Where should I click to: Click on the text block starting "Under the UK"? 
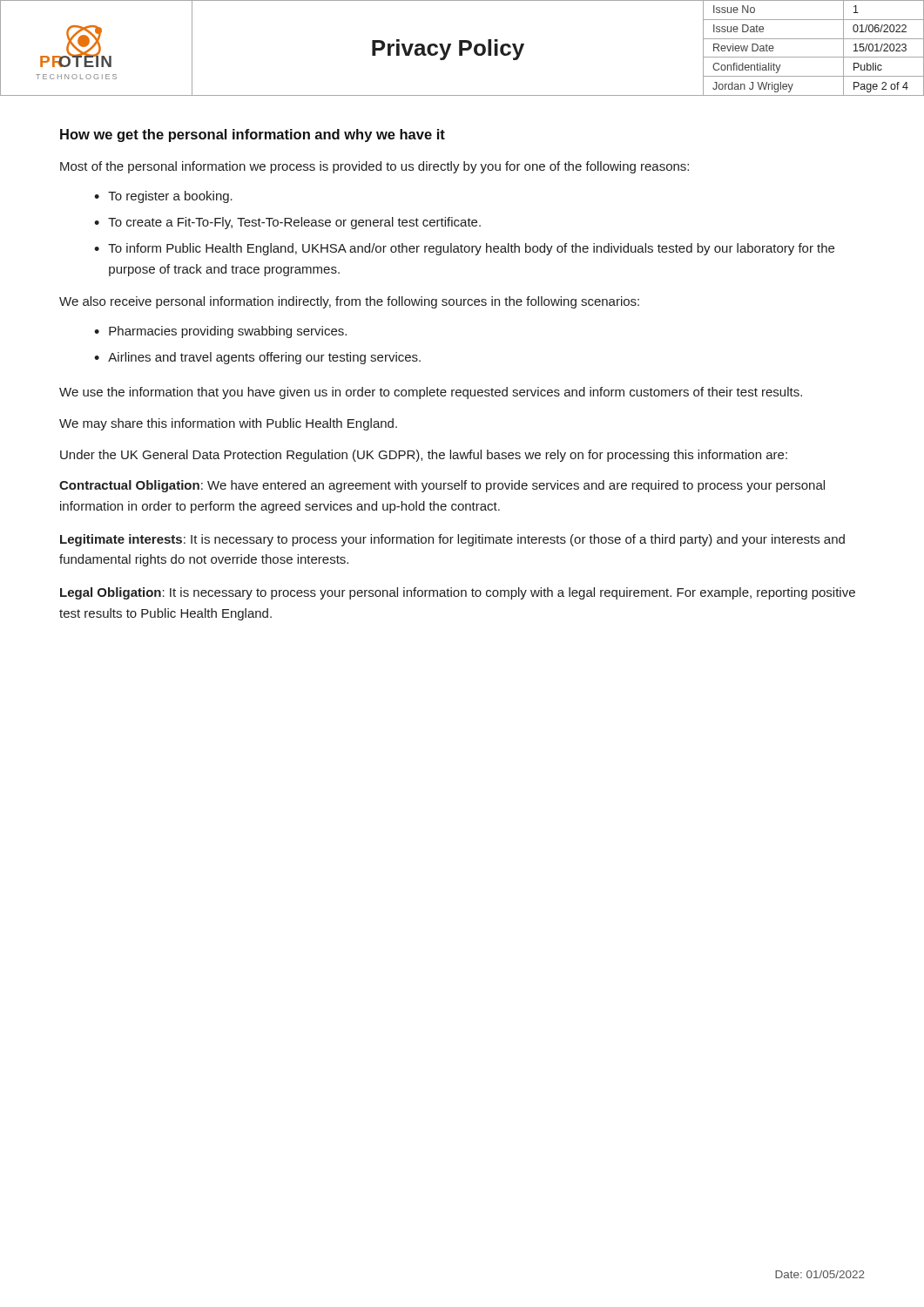[424, 454]
